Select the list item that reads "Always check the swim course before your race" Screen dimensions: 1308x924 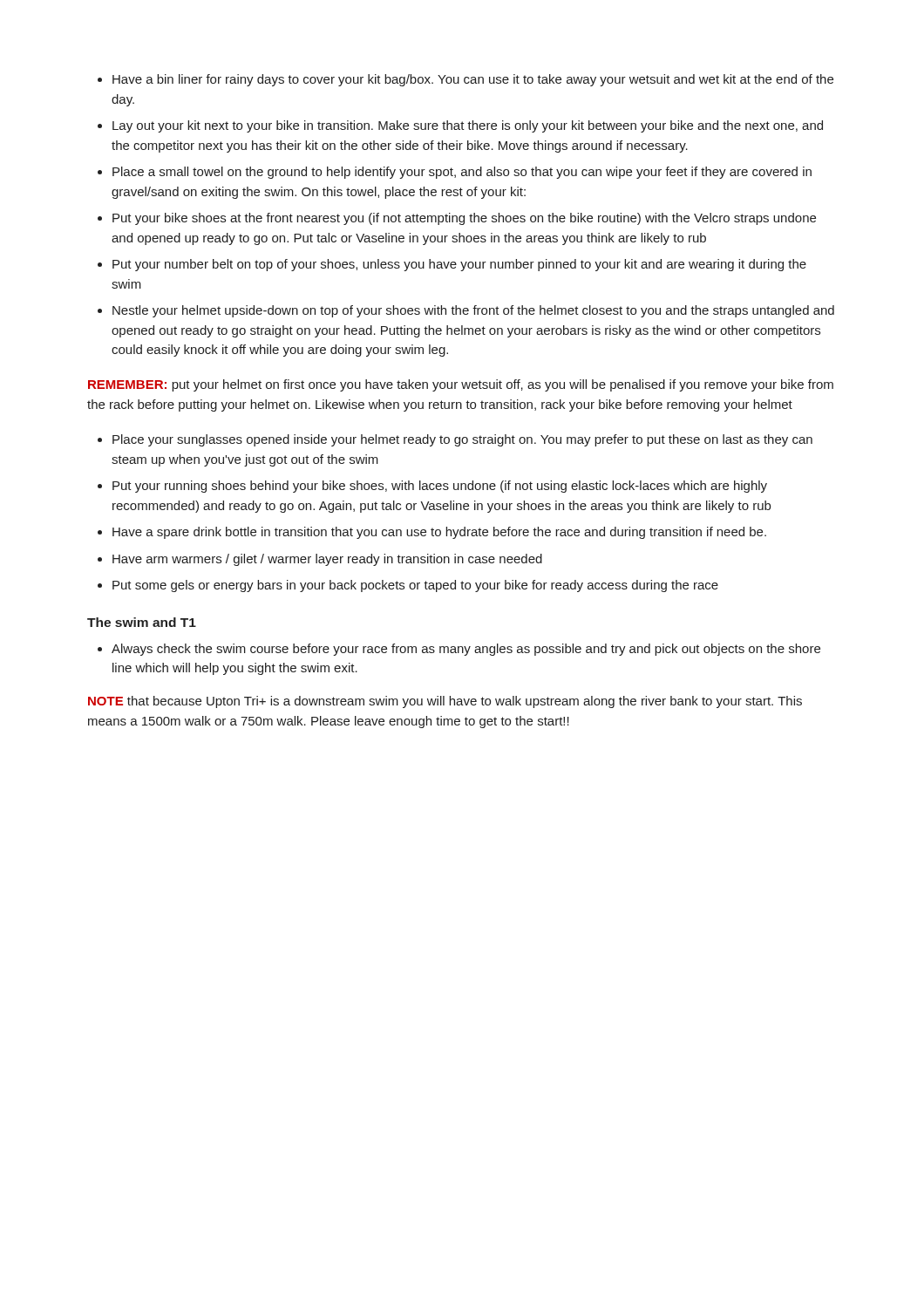pos(462,658)
